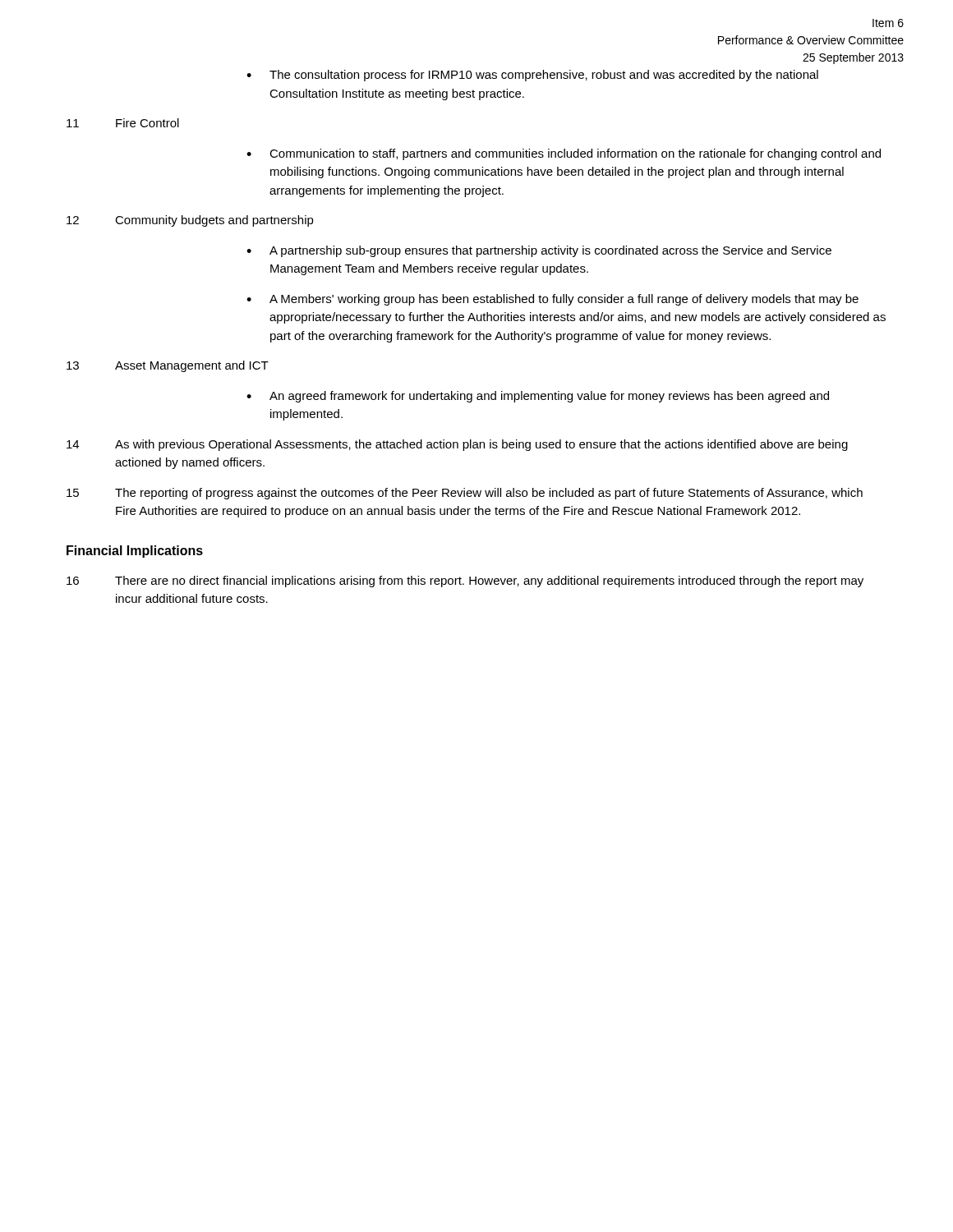This screenshot has height=1232, width=953.
Task: Find the passage starting "15 The reporting of progress against"
Action: coord(476,502)
